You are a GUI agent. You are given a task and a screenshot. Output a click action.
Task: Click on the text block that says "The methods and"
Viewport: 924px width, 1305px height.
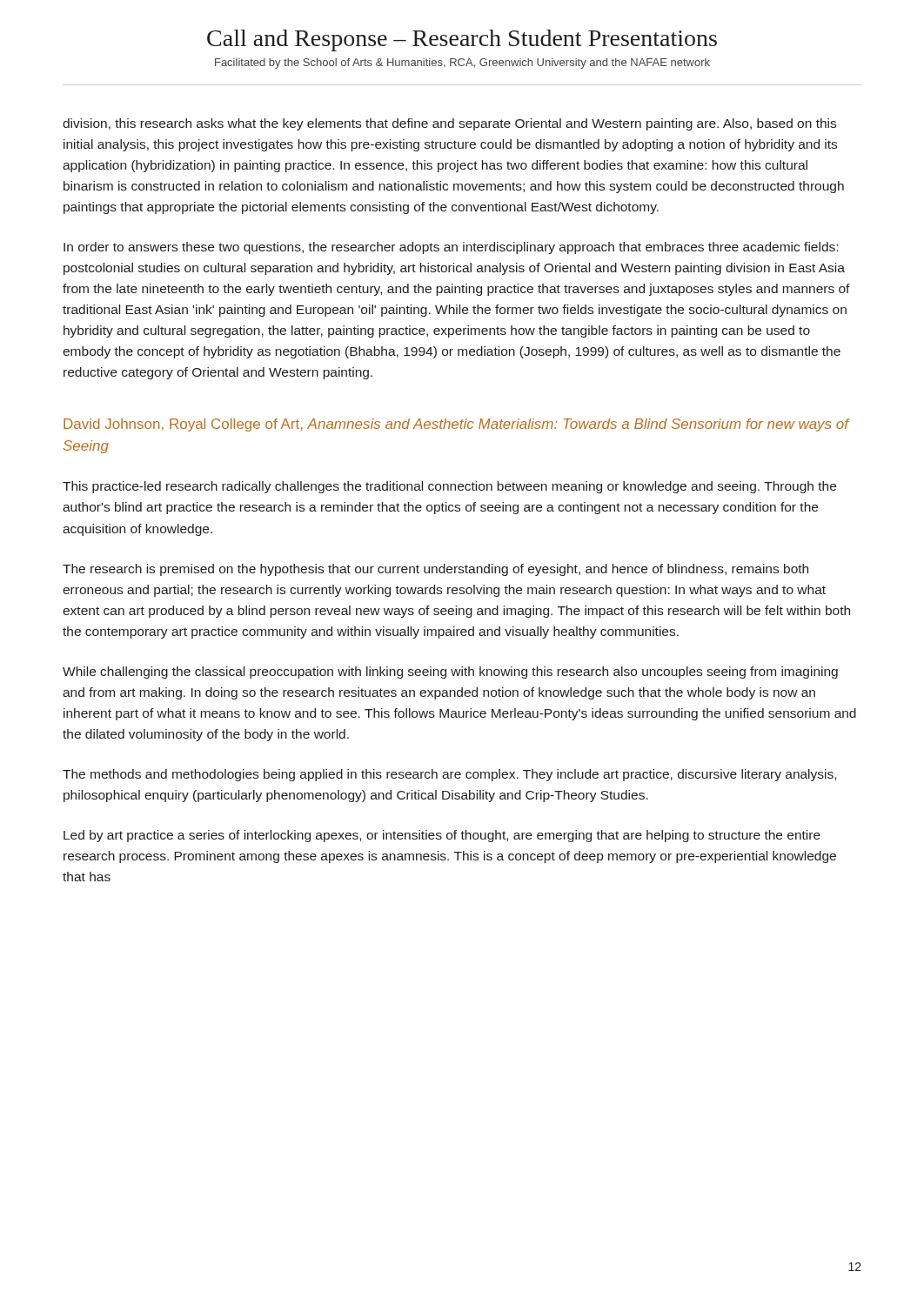(450, 784)
